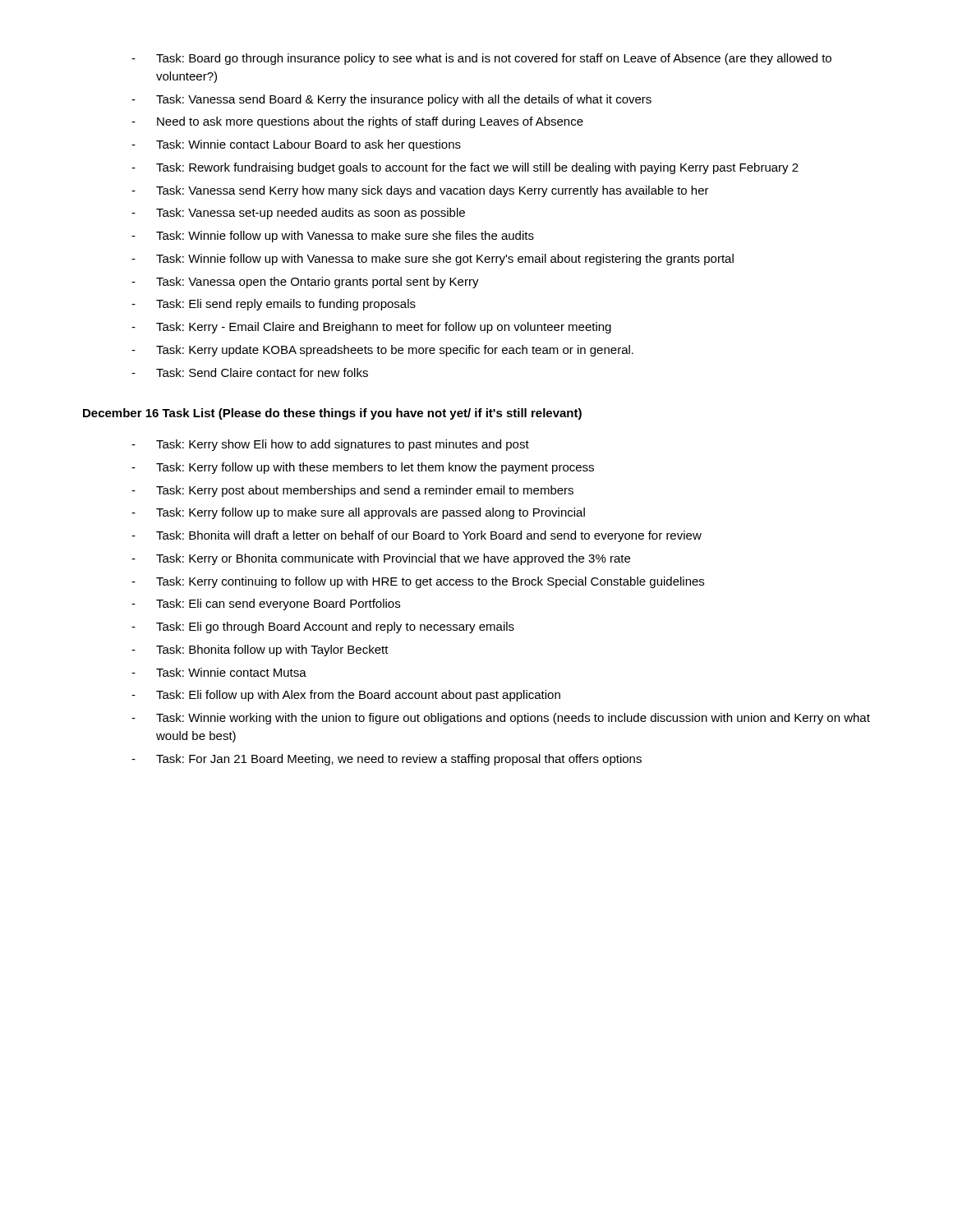Locate the block of text that opens with "- Task: Kerry follow up with these"
The image size is (953, 1232).
[501, 467]
